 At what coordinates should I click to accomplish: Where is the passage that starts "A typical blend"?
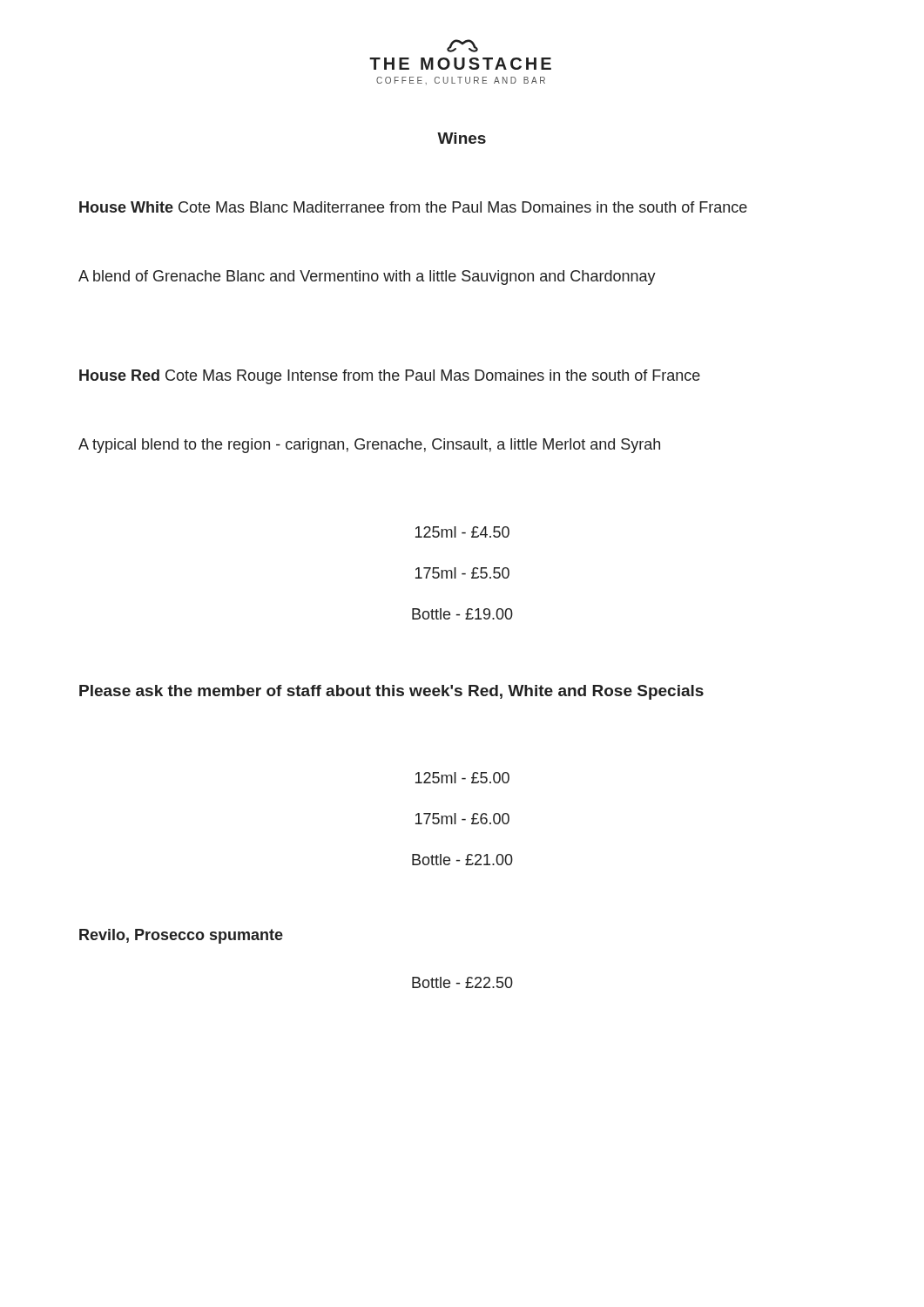pos(370,444)
